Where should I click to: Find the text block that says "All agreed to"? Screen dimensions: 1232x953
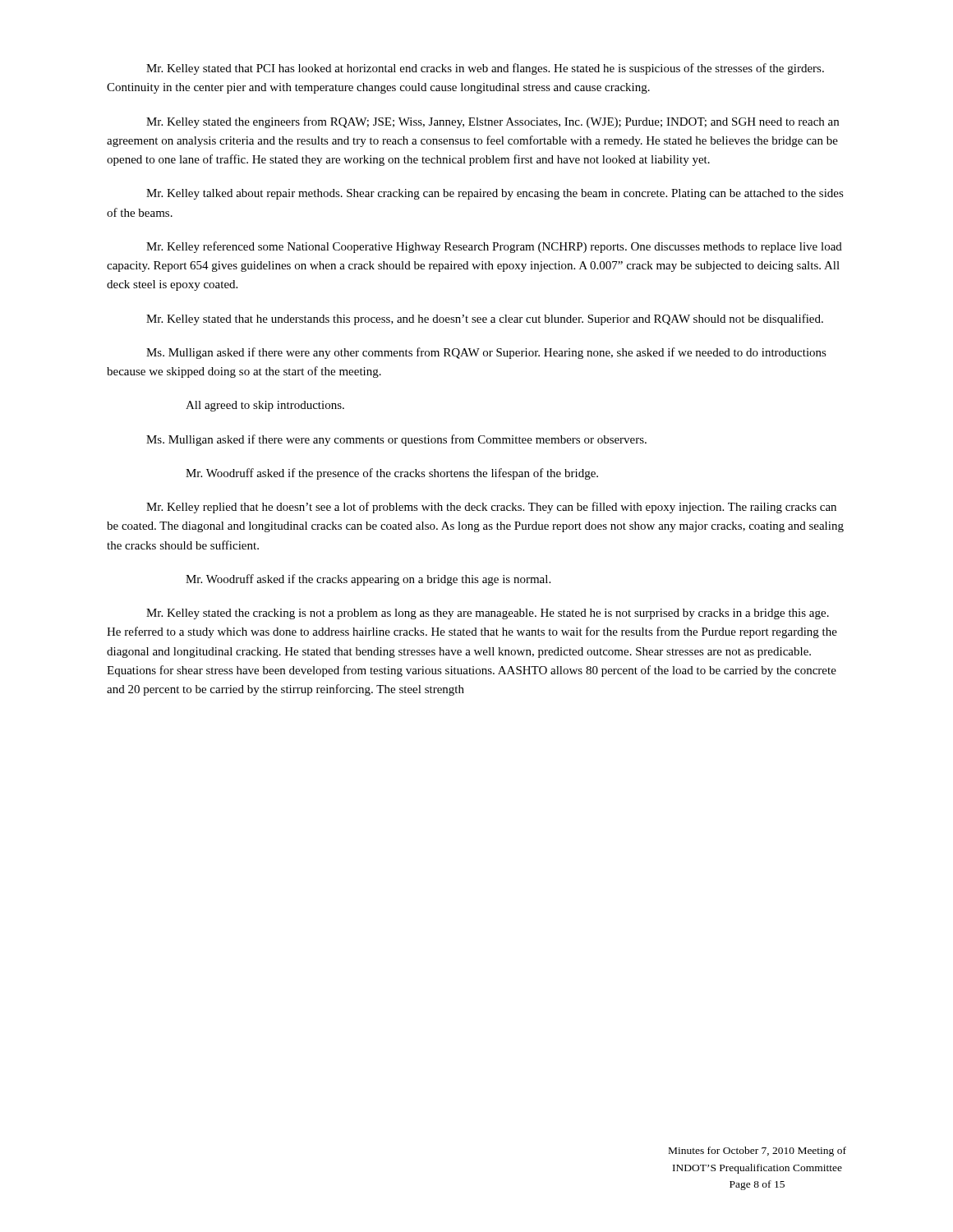265,405
